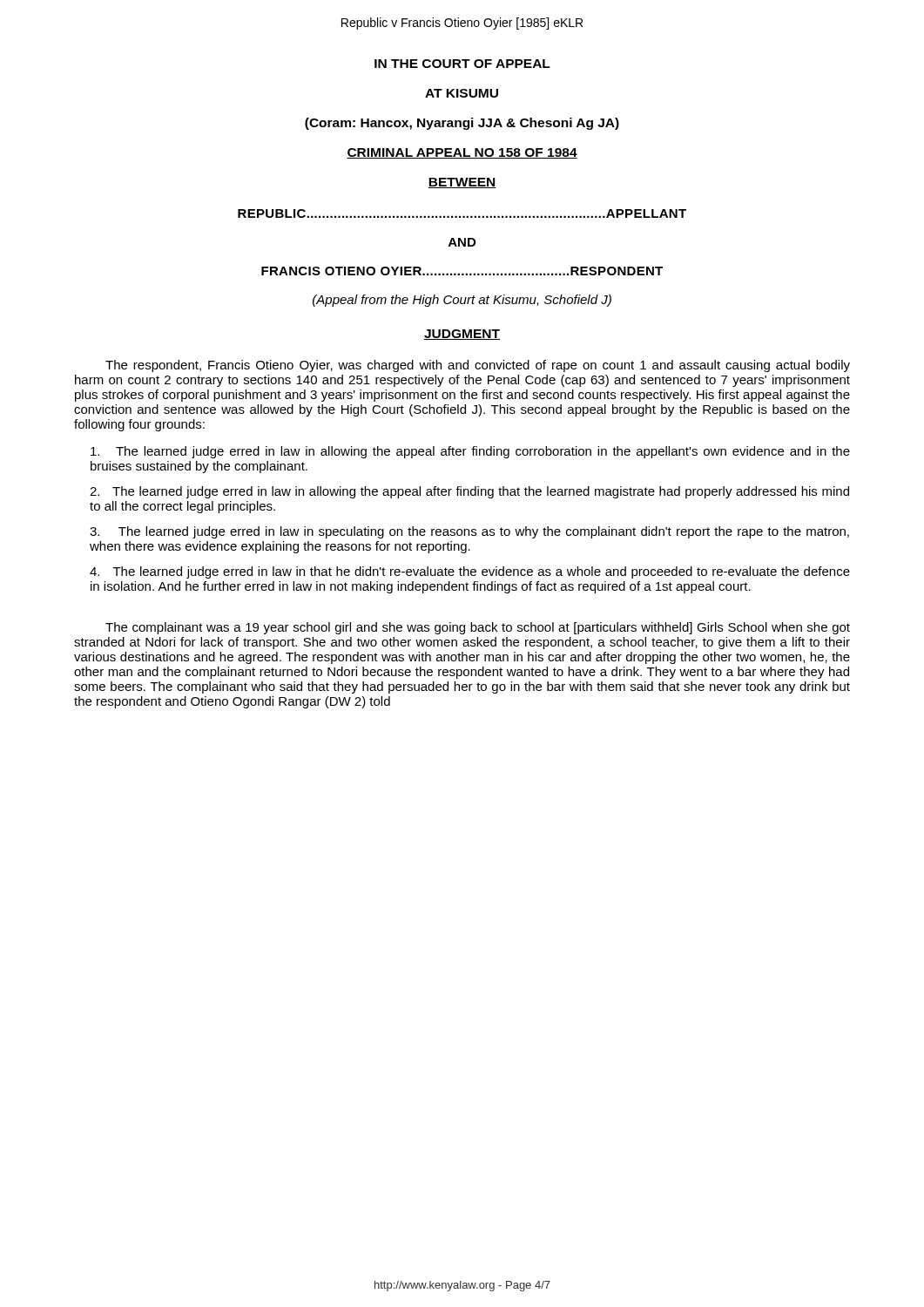Find the text containing "FRANCIS OTIENO OYIER......................................RESPONDENT"

(x=462, y=271)
